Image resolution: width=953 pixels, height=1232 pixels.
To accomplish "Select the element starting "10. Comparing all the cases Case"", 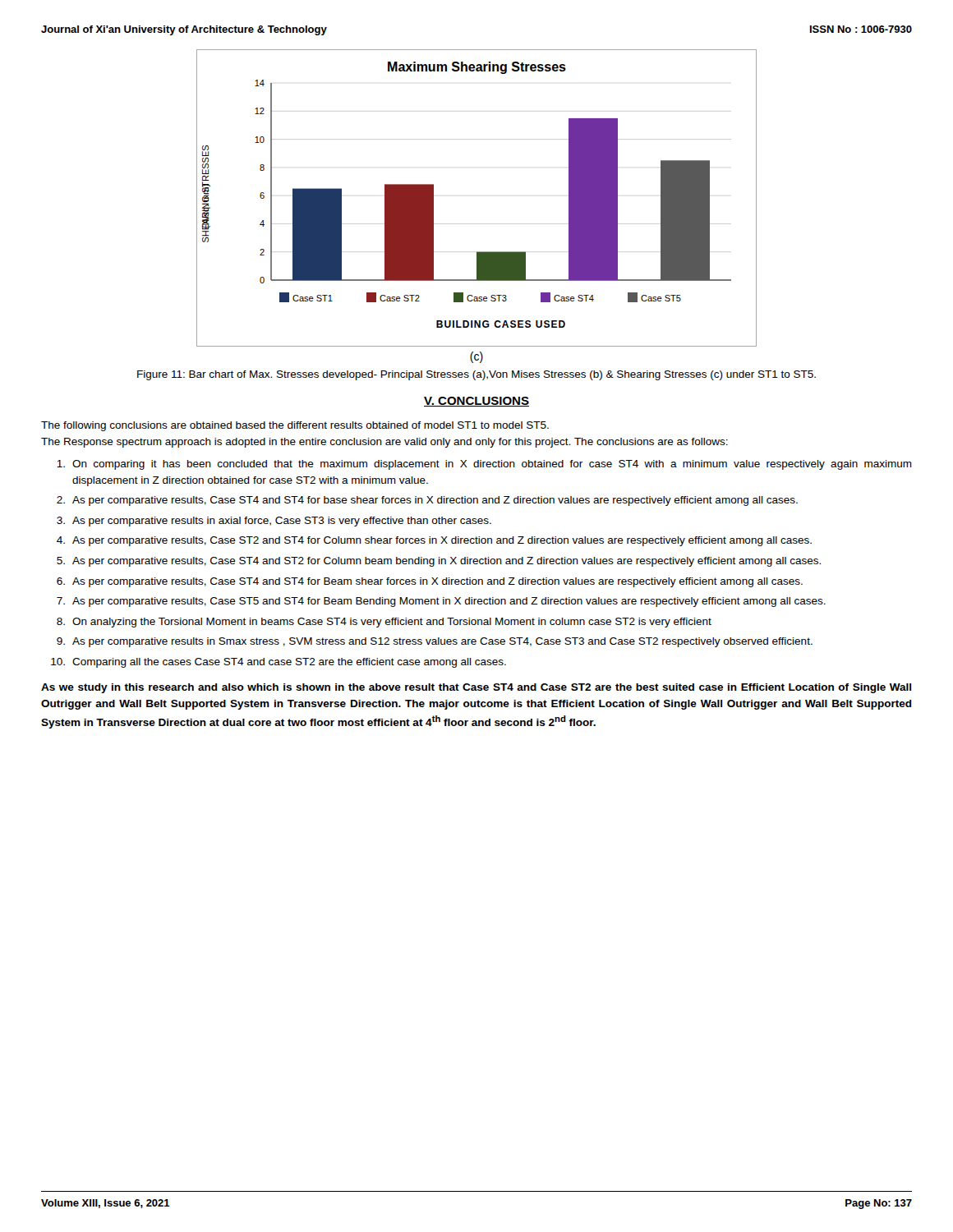I will (476, 662).
